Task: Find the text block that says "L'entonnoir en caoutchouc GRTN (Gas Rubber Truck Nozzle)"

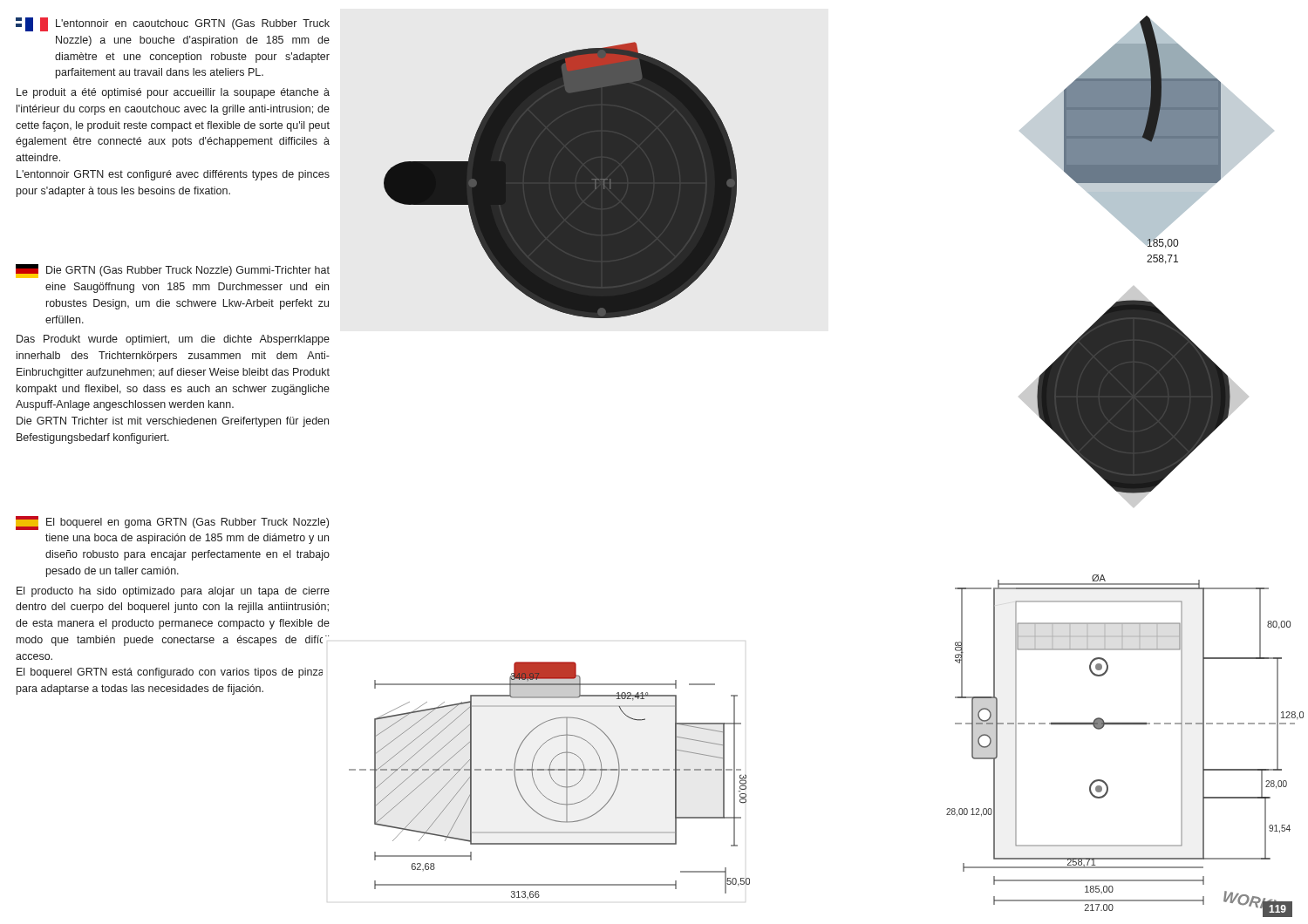Action: pyautogui.click(x=173, y=106)
